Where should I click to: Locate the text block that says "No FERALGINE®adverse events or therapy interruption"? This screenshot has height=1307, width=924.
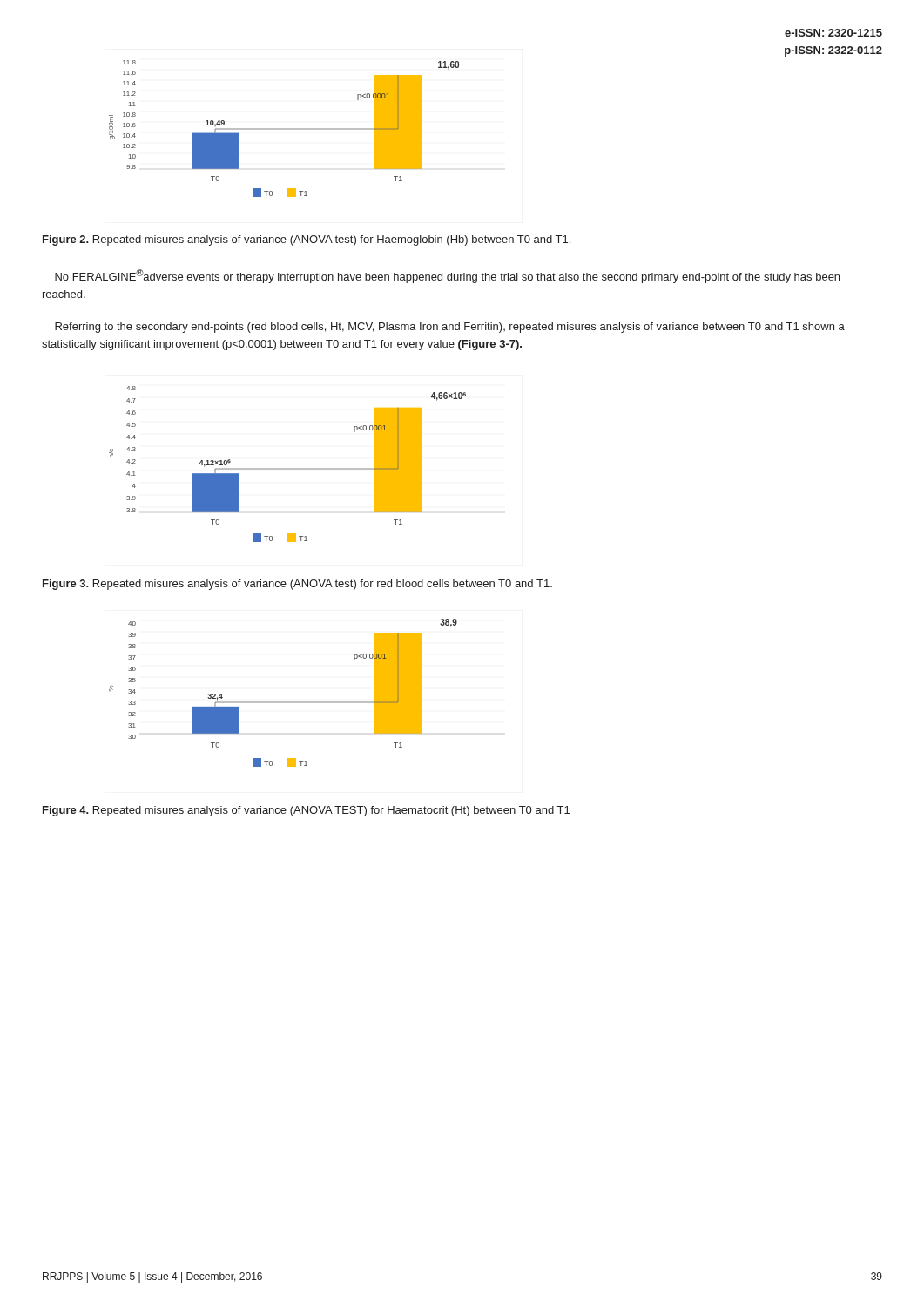441,284
